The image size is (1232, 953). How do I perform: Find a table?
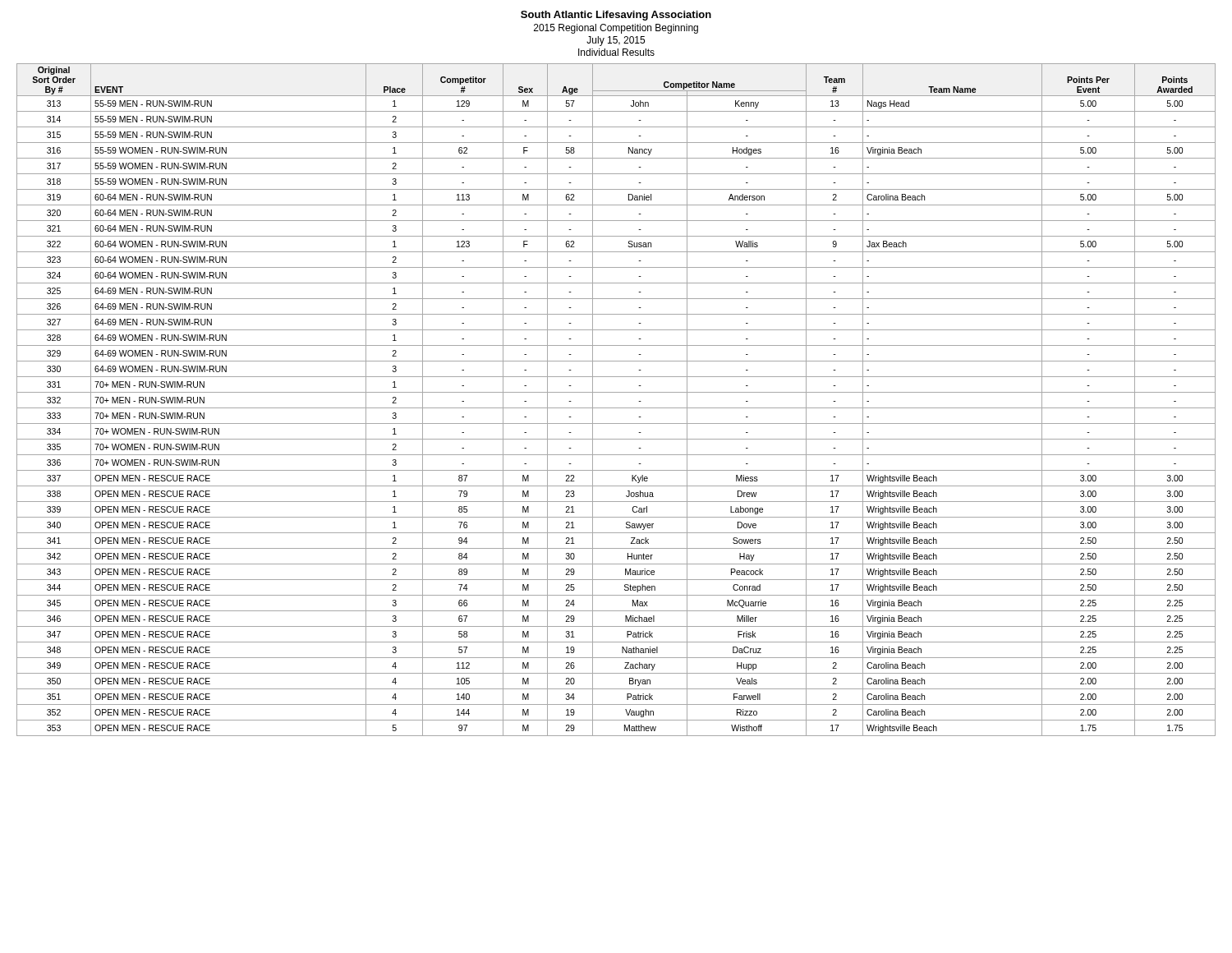[616, 400]
